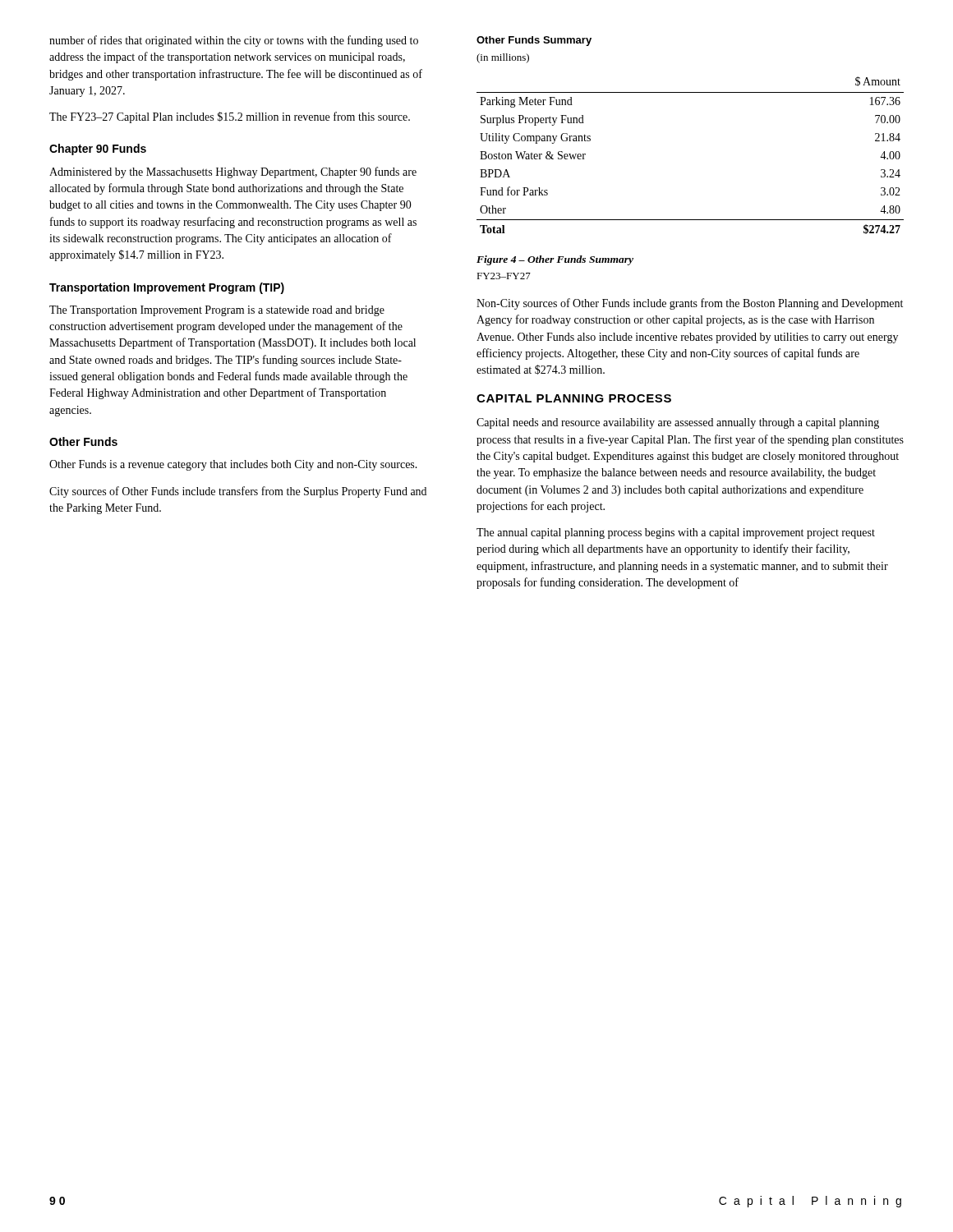Find the block on this page that starts "The FY23–27 Capital Plan includes"
Screen dimensions: 1232x953
(x=238, y=118)
